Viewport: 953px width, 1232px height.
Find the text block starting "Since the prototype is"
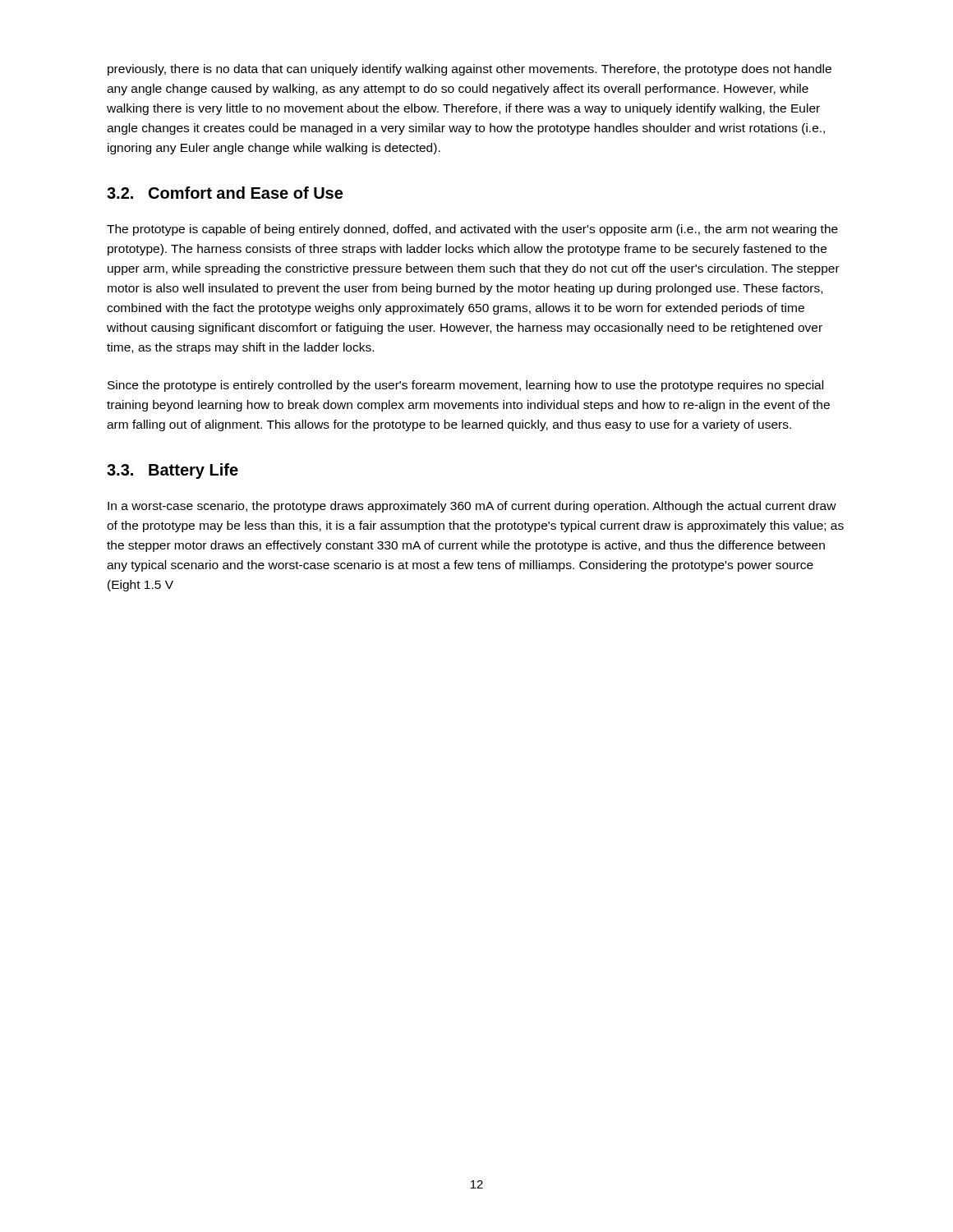click(x=469, y=405)
